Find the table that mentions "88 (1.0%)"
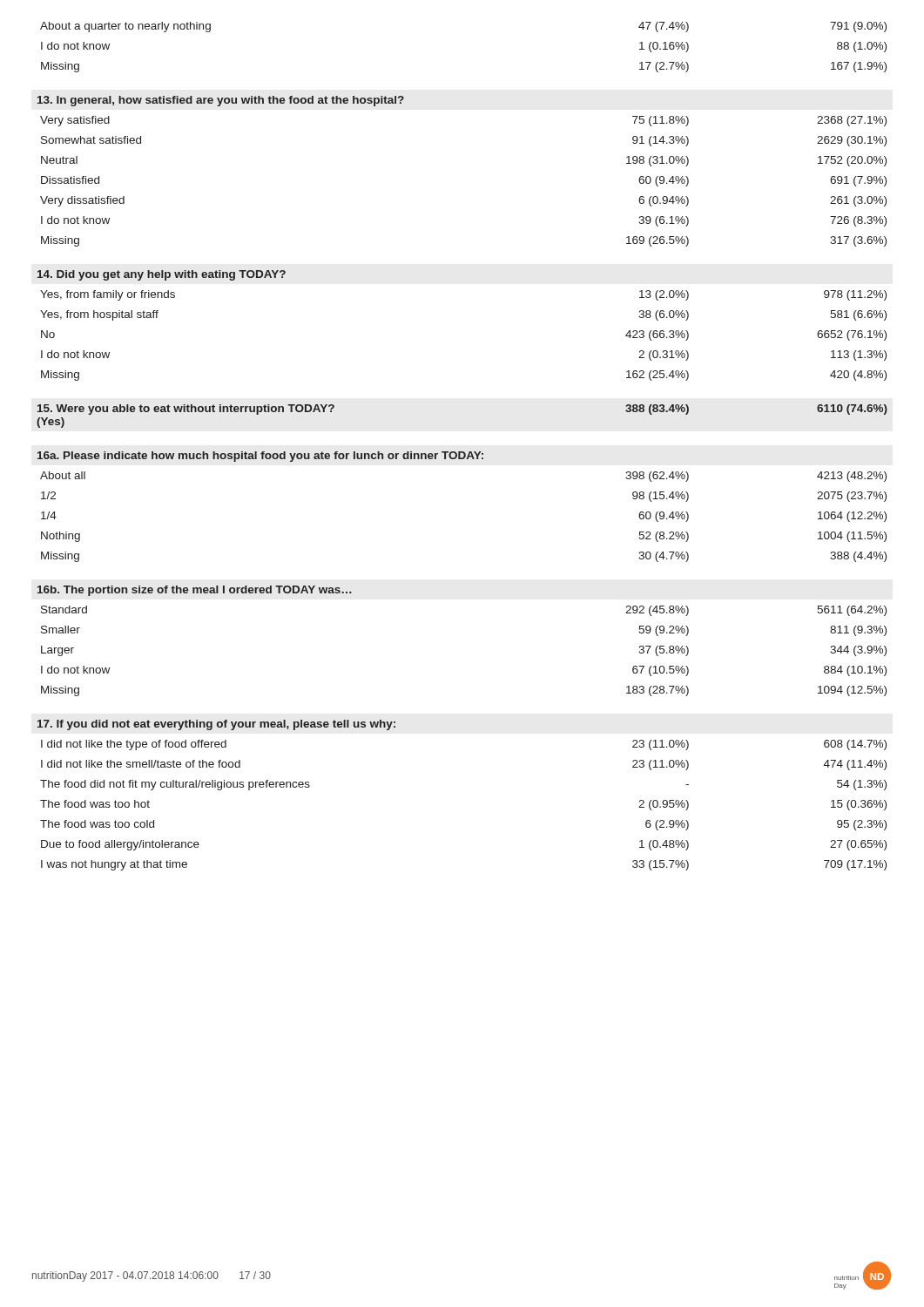This screenshot has width=924, height=1307. point(462,445)
